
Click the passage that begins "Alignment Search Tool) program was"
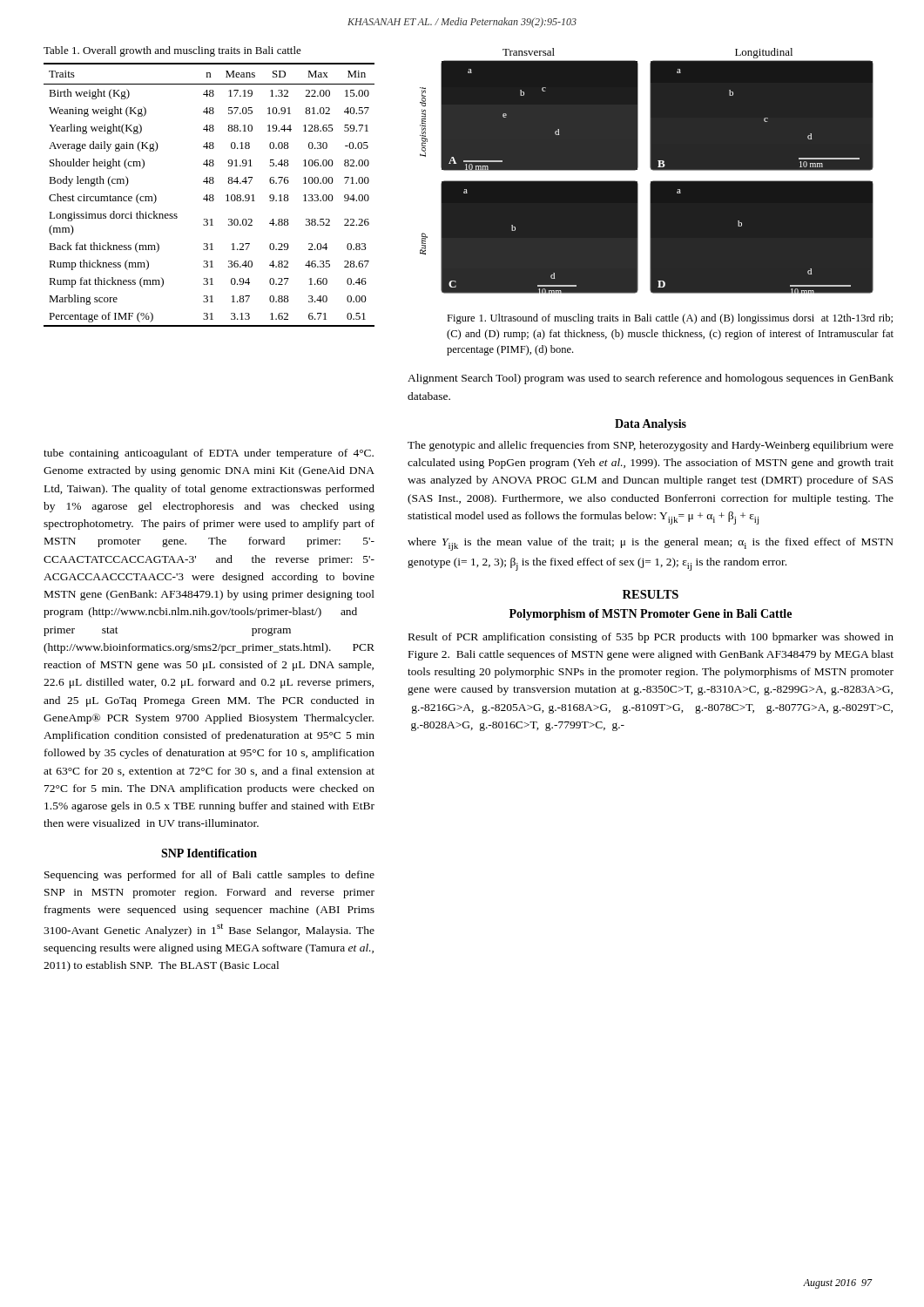pyautogui.click(x=651, y=387)
